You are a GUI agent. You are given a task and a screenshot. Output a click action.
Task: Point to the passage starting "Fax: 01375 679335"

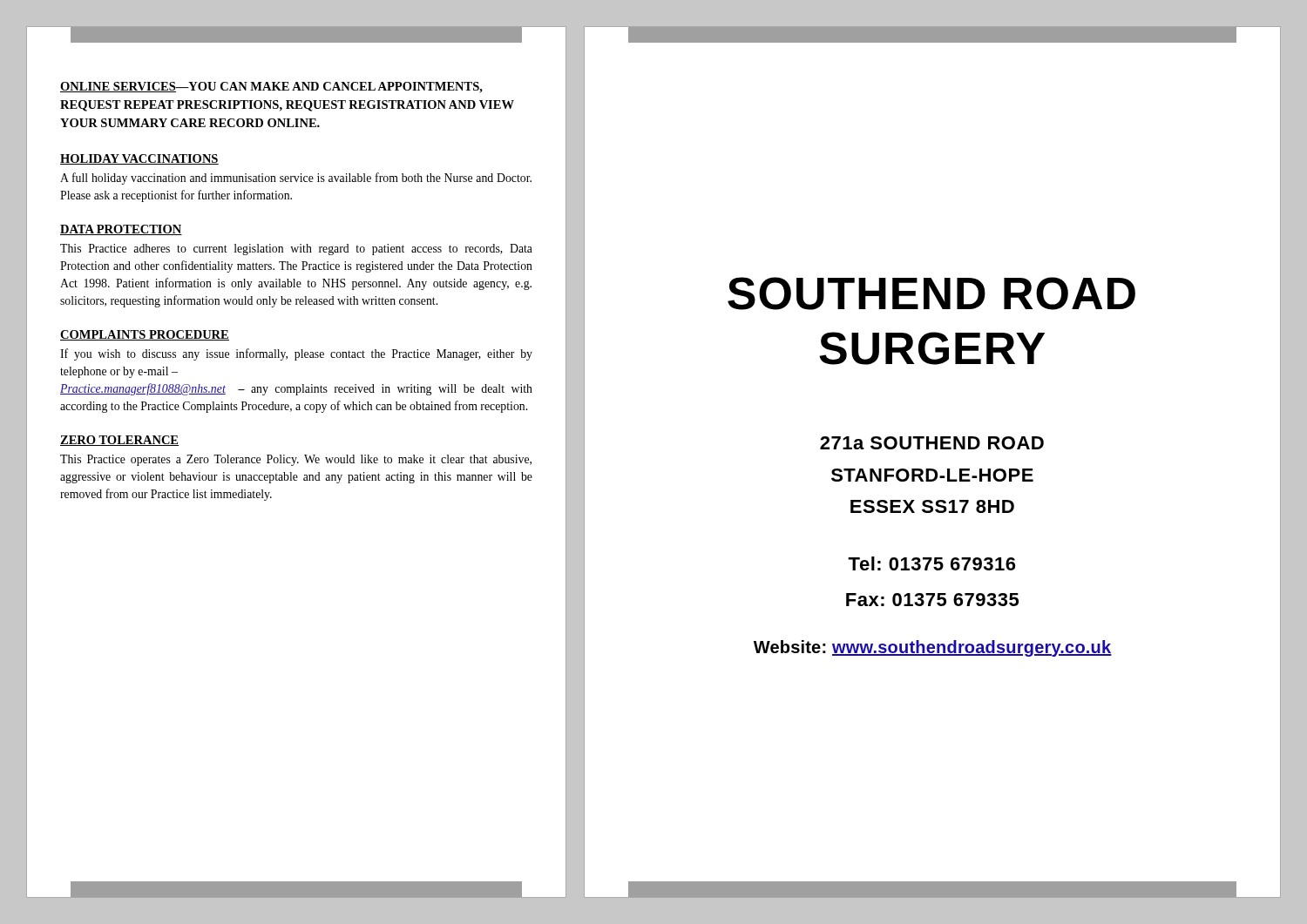(x=932, y=599)
